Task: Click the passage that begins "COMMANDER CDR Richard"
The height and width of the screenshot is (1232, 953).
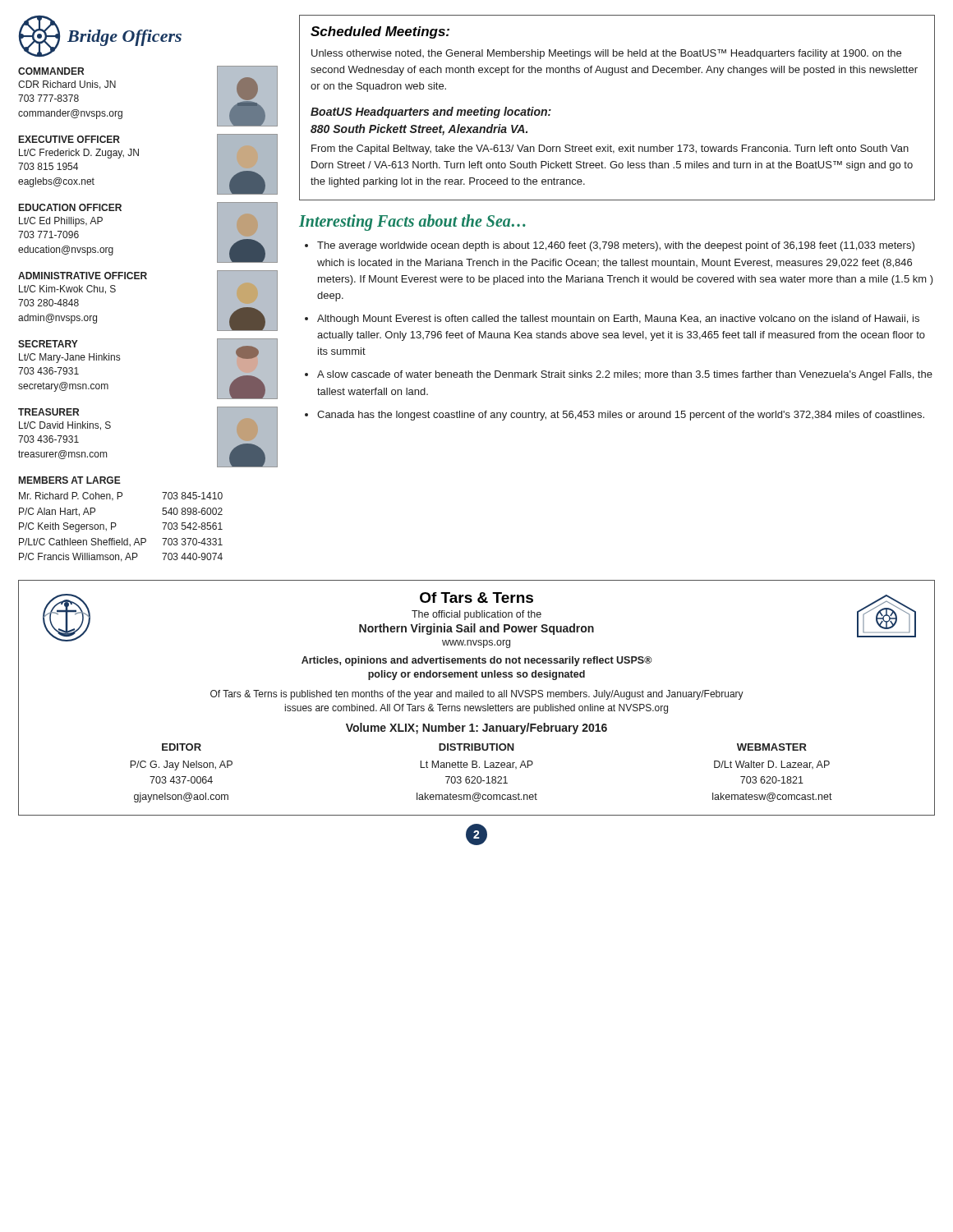Action: (x=148, y=96)
